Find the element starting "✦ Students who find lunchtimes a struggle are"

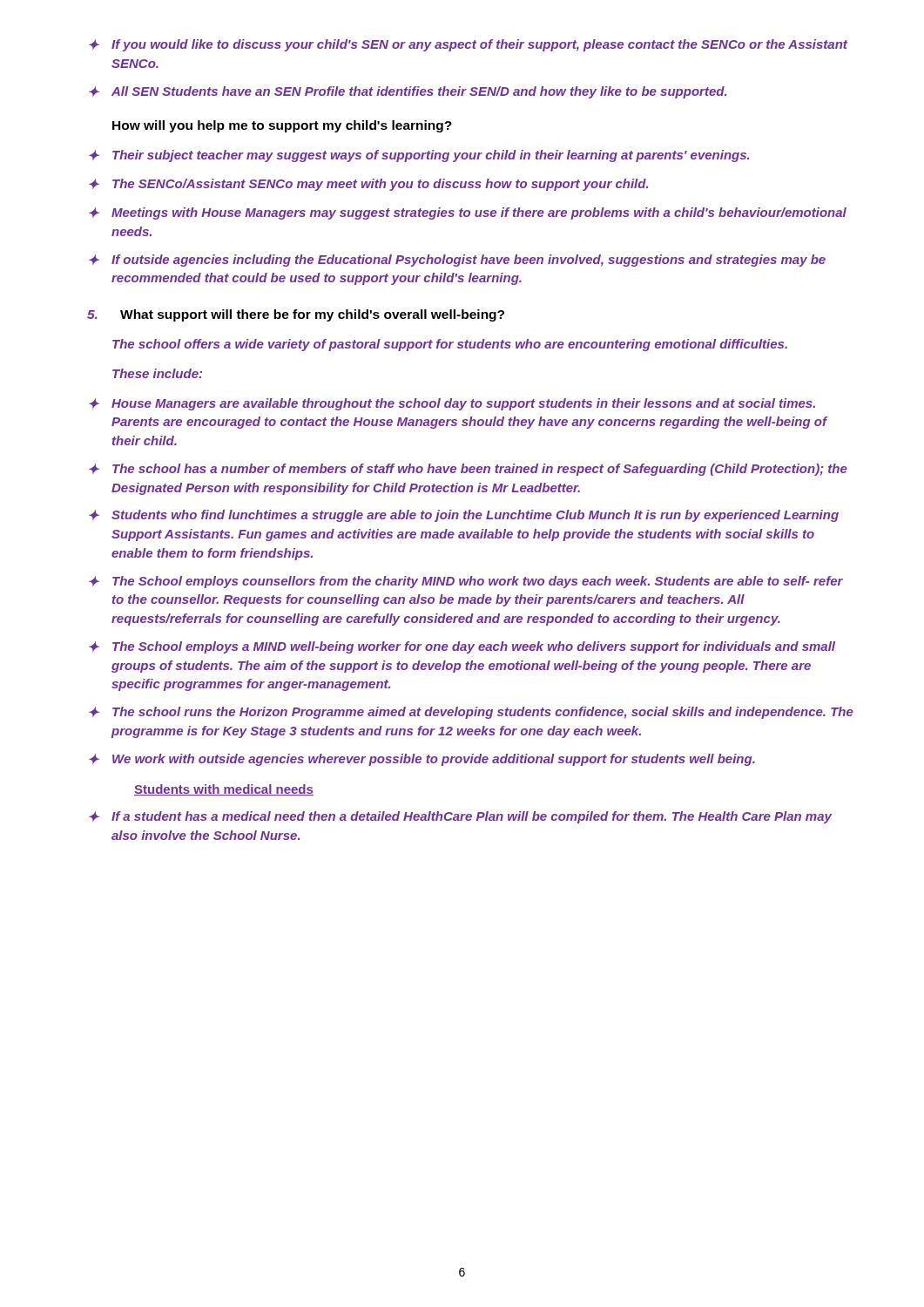coord(471,534)
